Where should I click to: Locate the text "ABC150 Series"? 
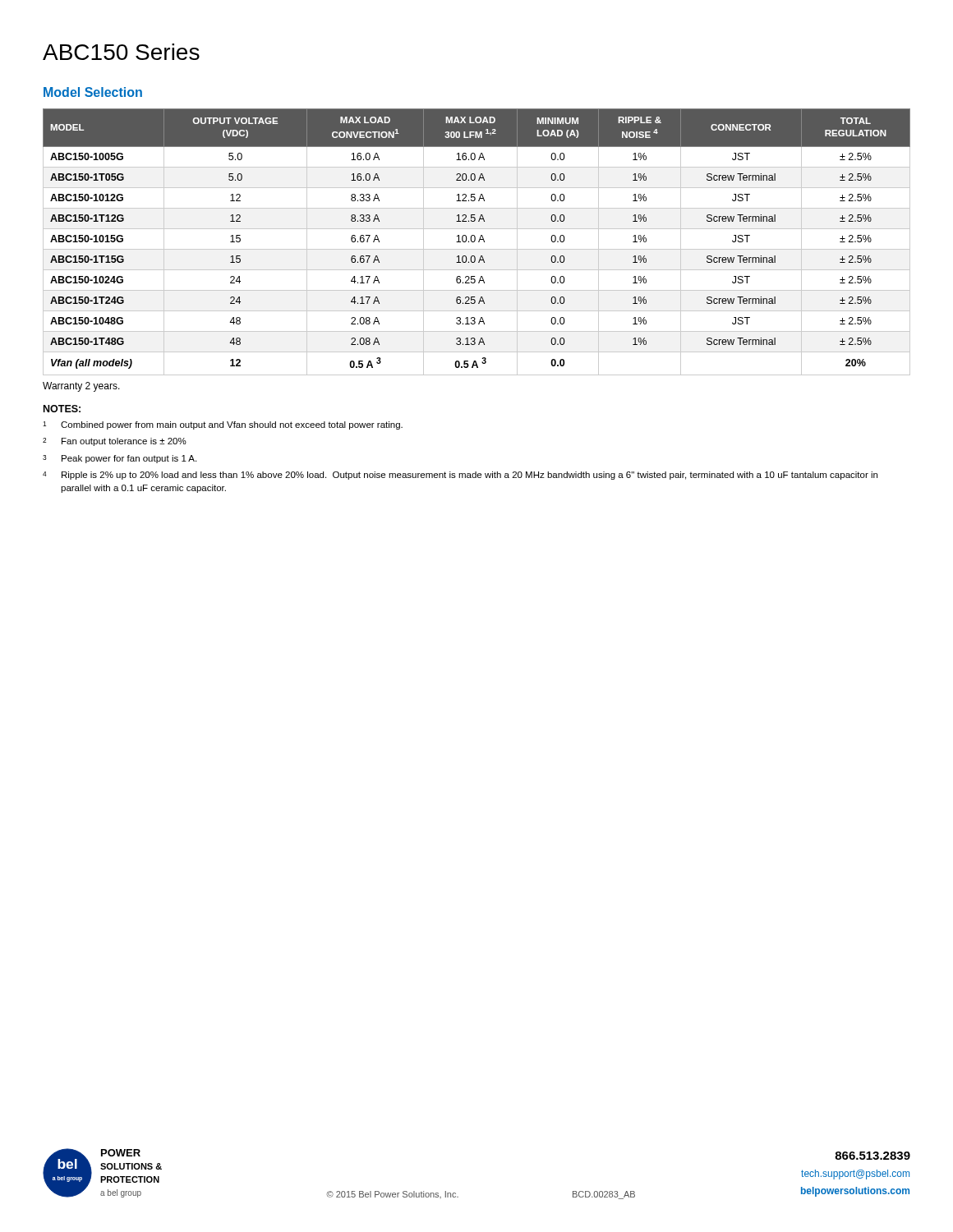click(x=121, y=52)
